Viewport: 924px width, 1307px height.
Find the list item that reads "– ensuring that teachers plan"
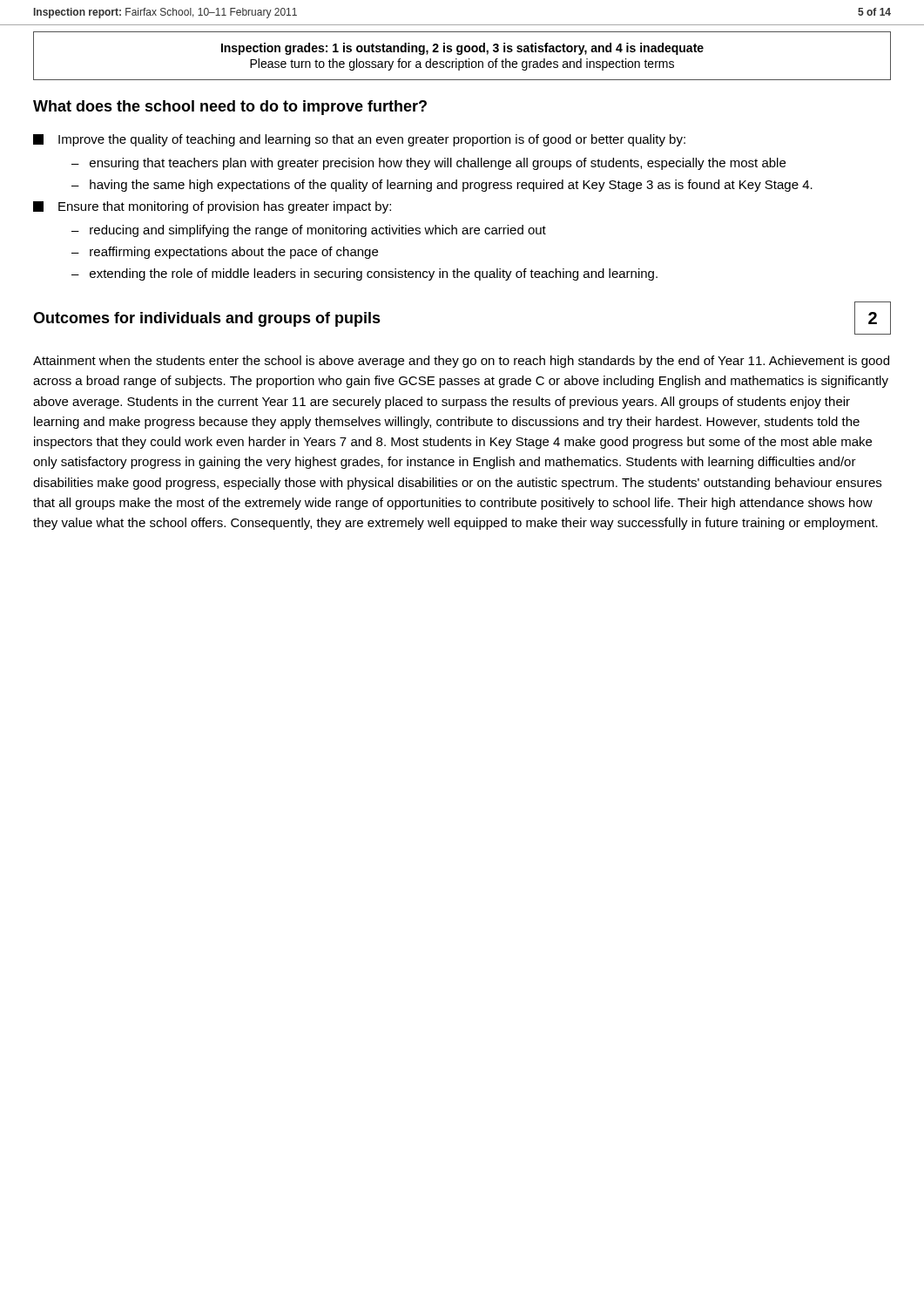[x=481, y=163]
